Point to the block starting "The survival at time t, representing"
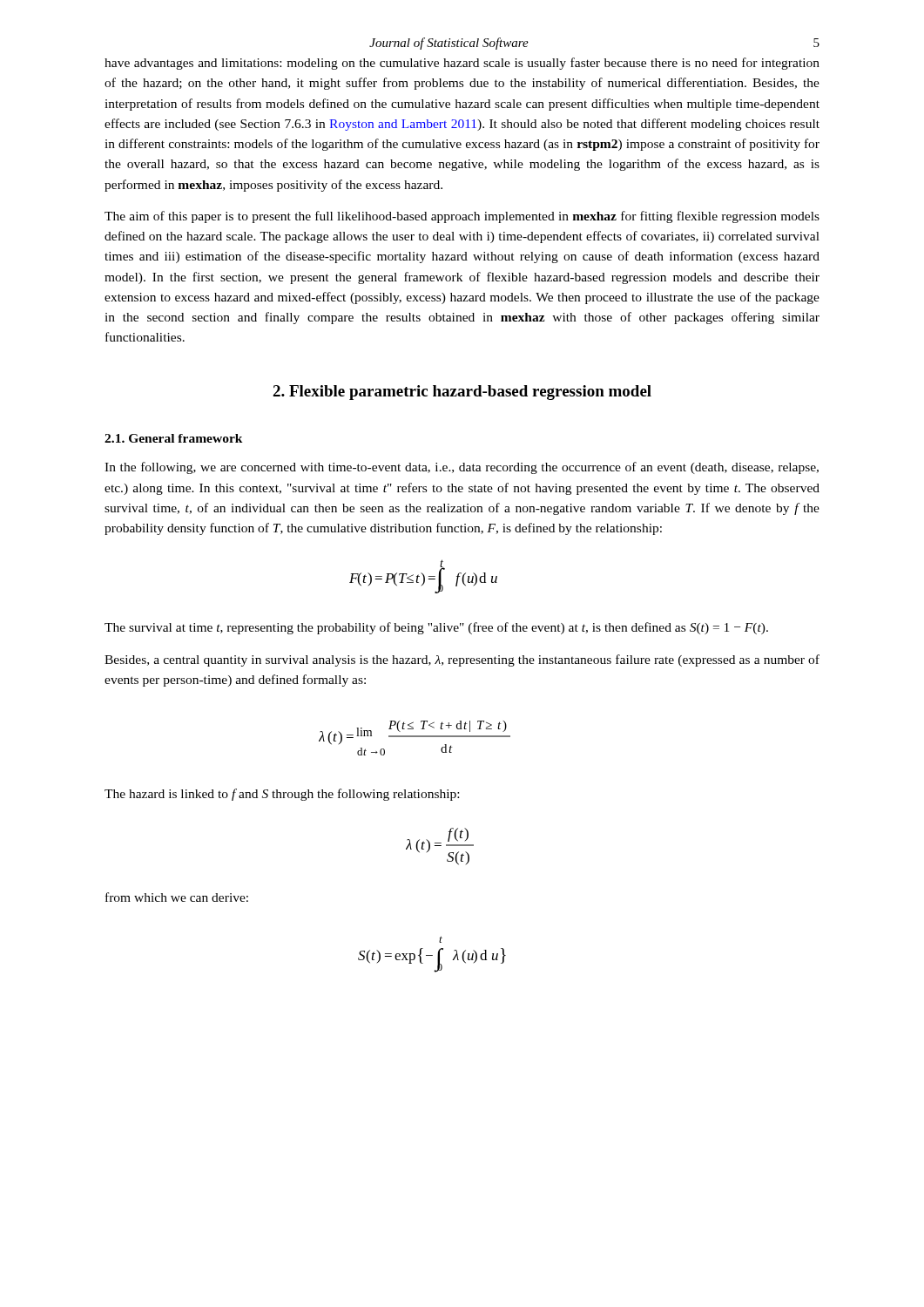The image size is (924, 1307). point(462,653)
